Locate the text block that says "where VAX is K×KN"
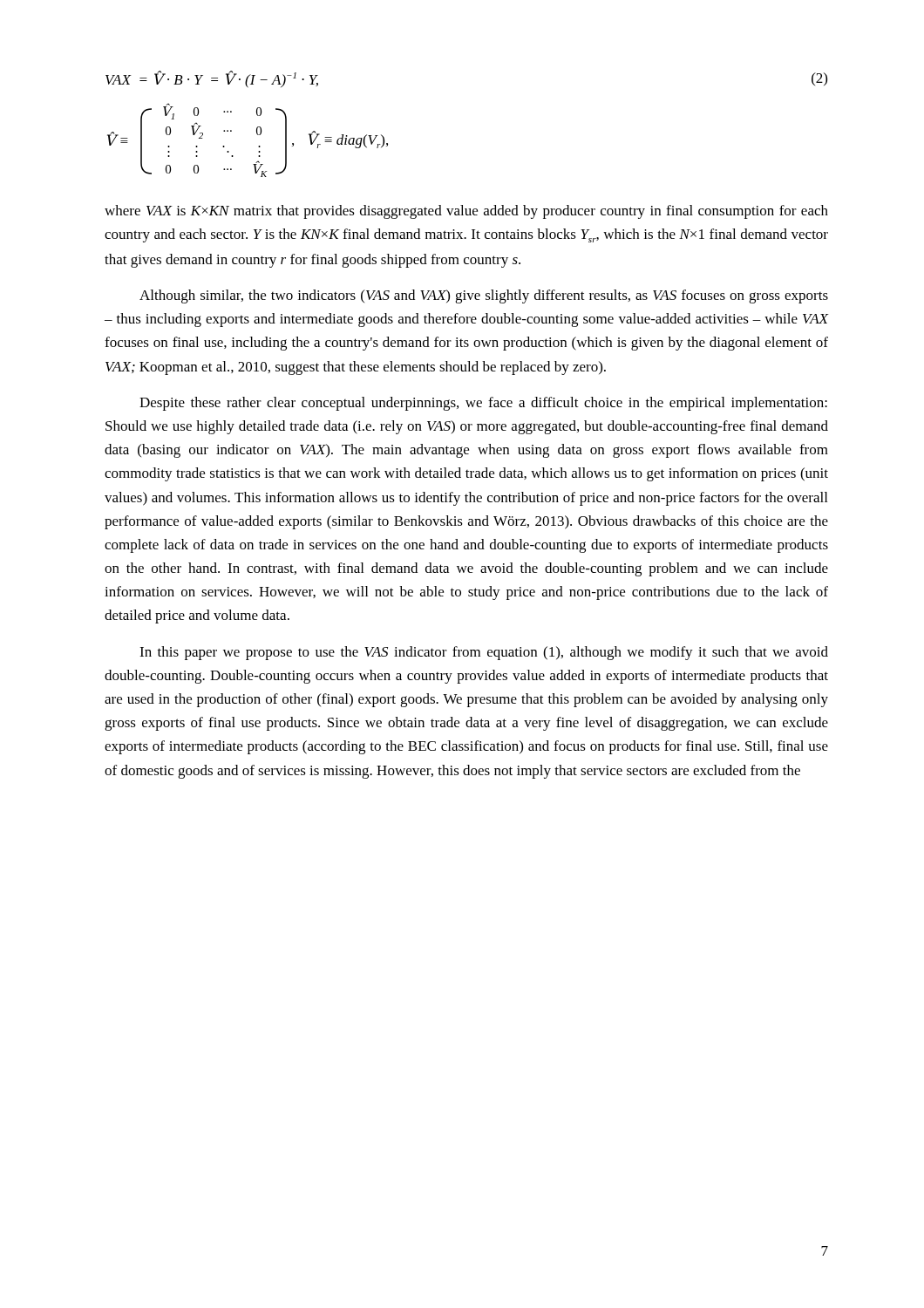Screen dimensions: 1308x924 point(466,235)
